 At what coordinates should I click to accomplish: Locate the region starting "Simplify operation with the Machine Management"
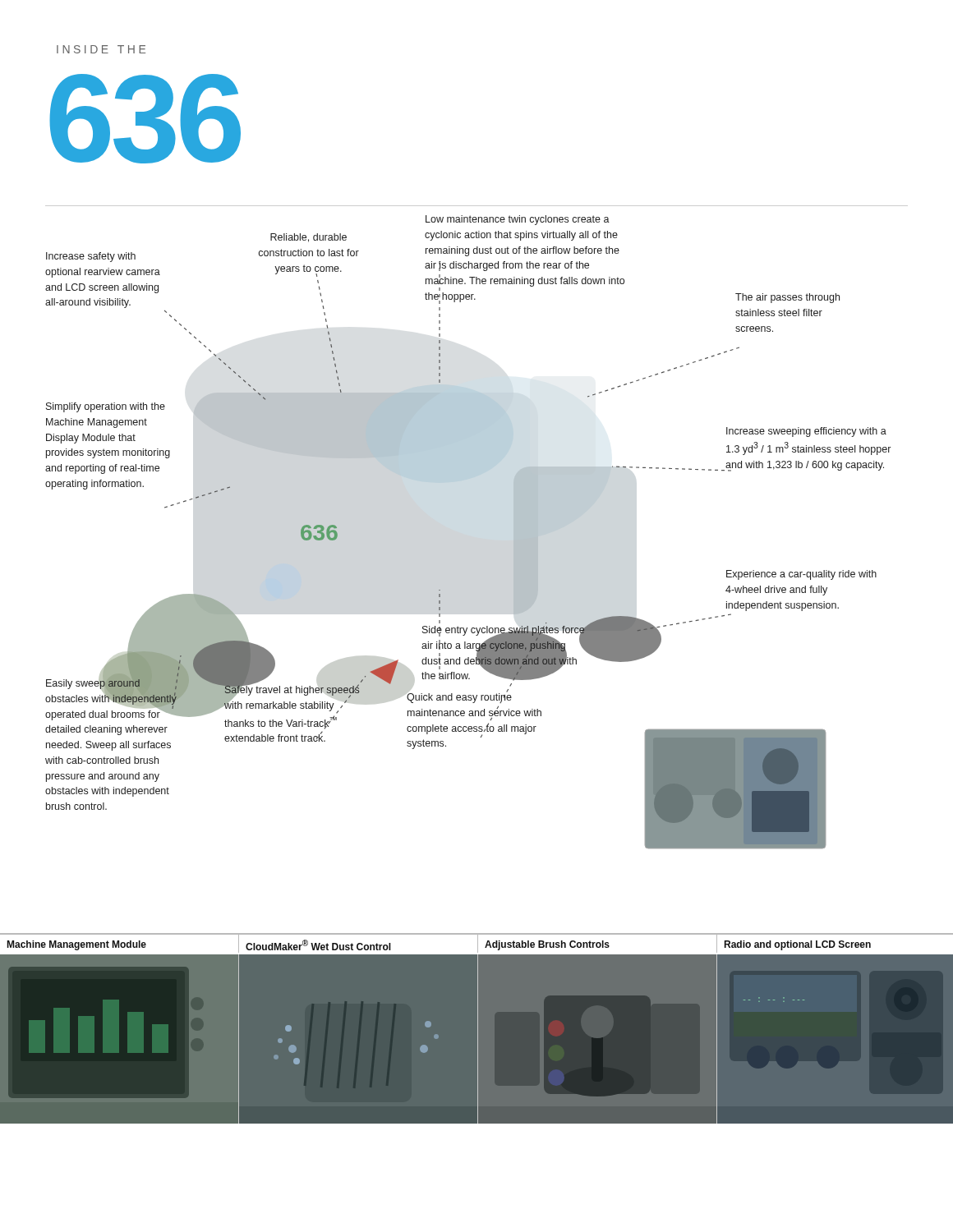[108, 445]
